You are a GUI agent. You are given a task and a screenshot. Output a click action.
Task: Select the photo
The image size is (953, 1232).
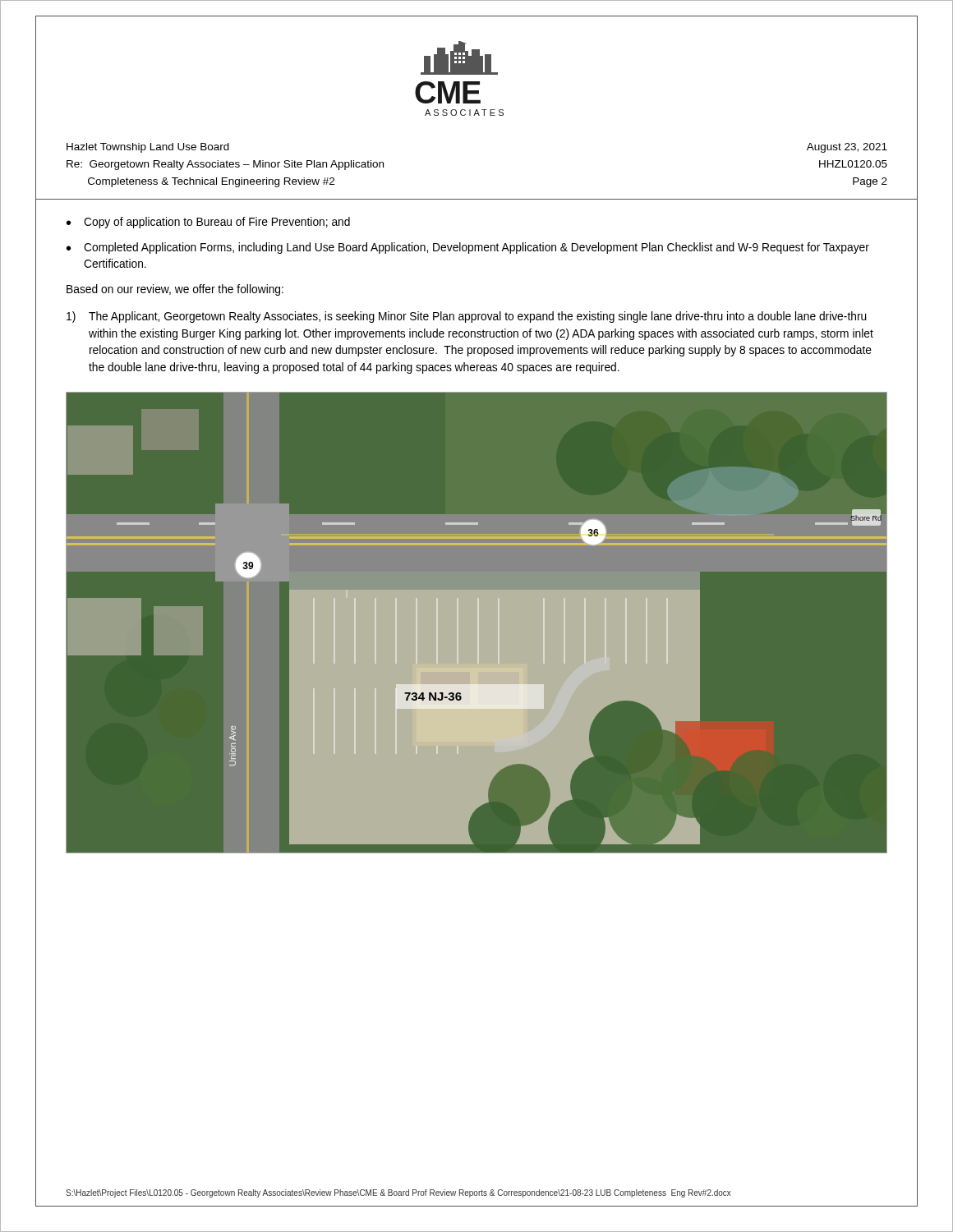pyautogui.click(x=476, y=622)
